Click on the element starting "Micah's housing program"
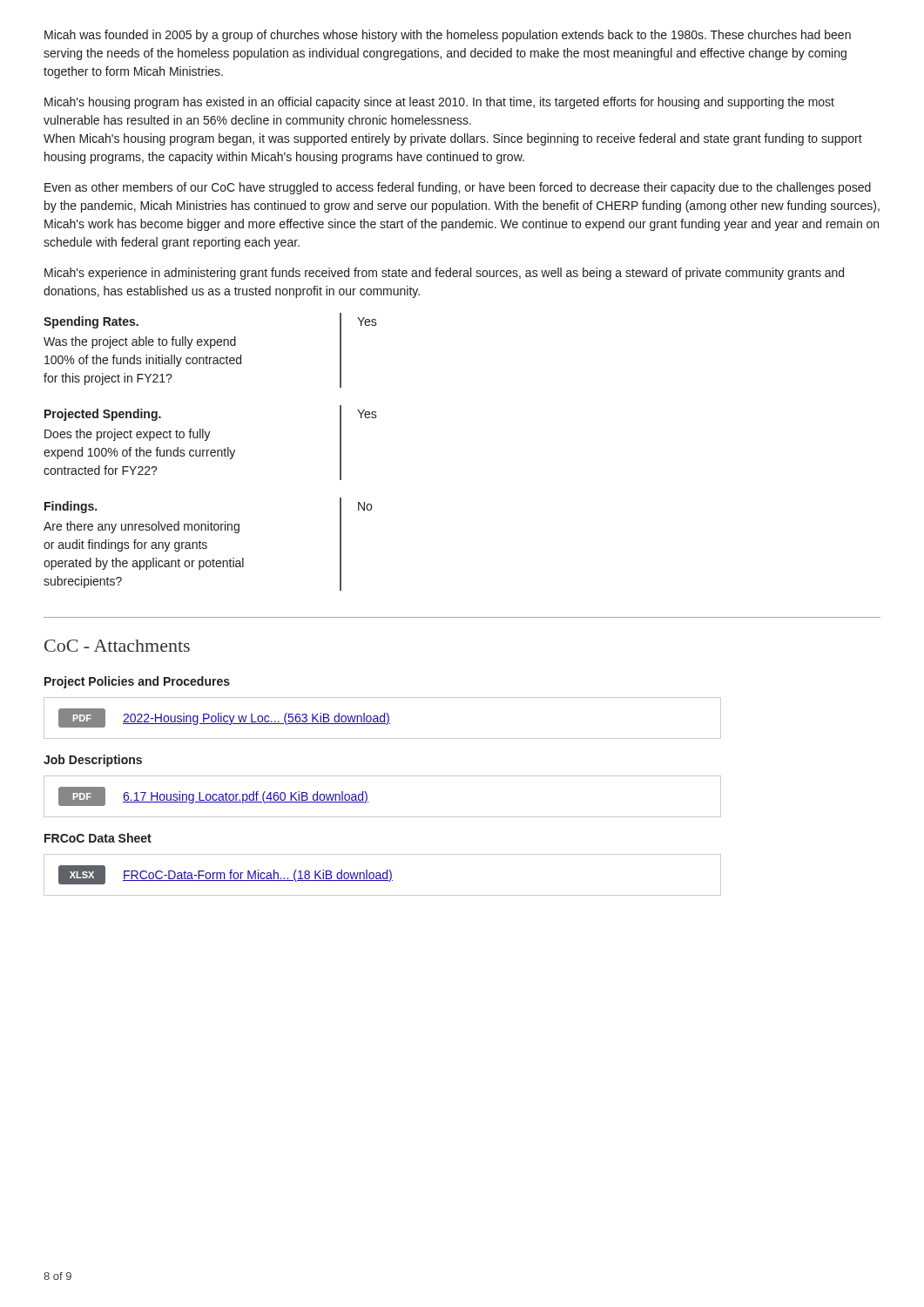 (453, 129)
